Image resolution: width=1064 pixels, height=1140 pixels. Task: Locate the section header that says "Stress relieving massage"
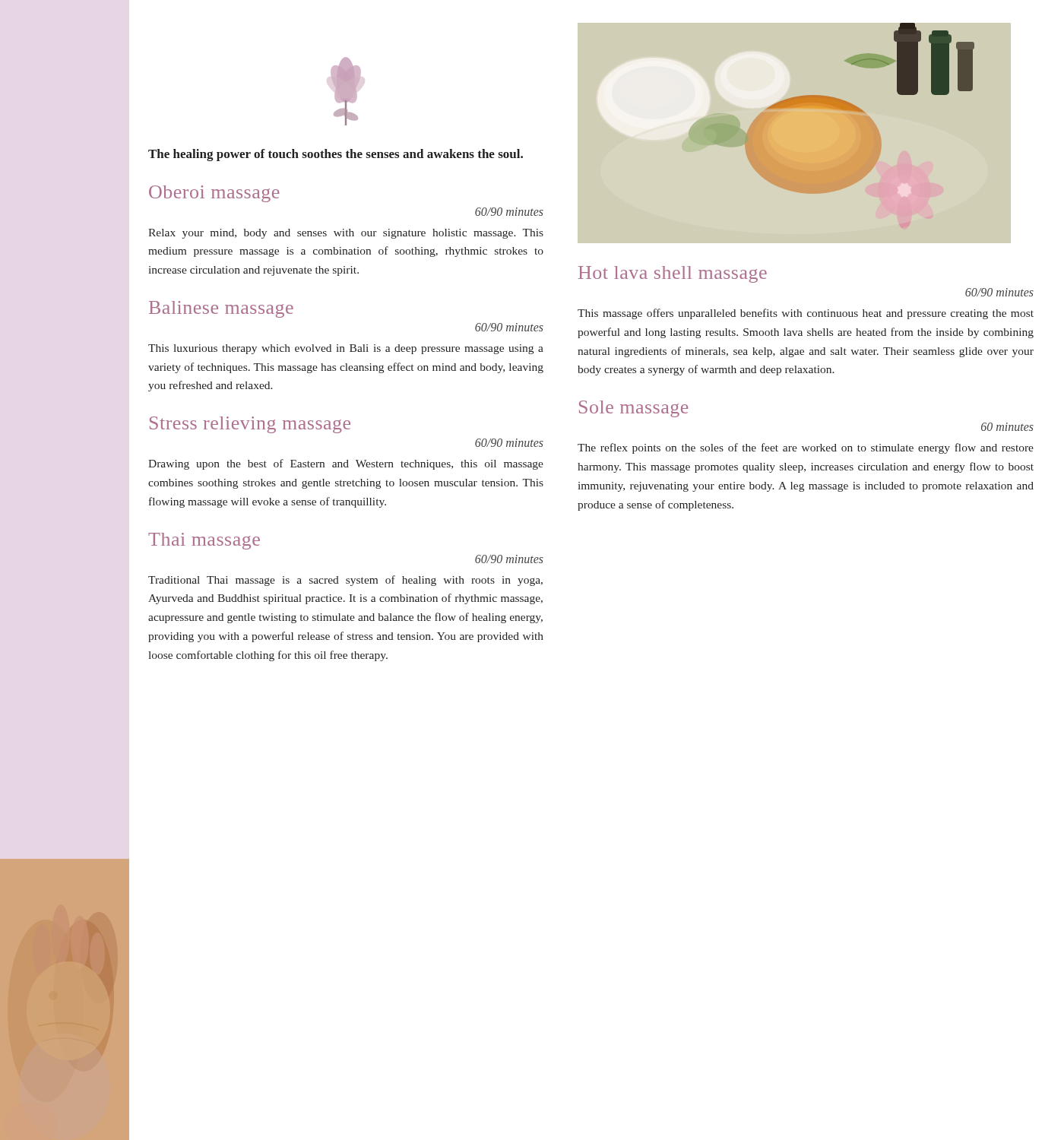click(346, 424)
